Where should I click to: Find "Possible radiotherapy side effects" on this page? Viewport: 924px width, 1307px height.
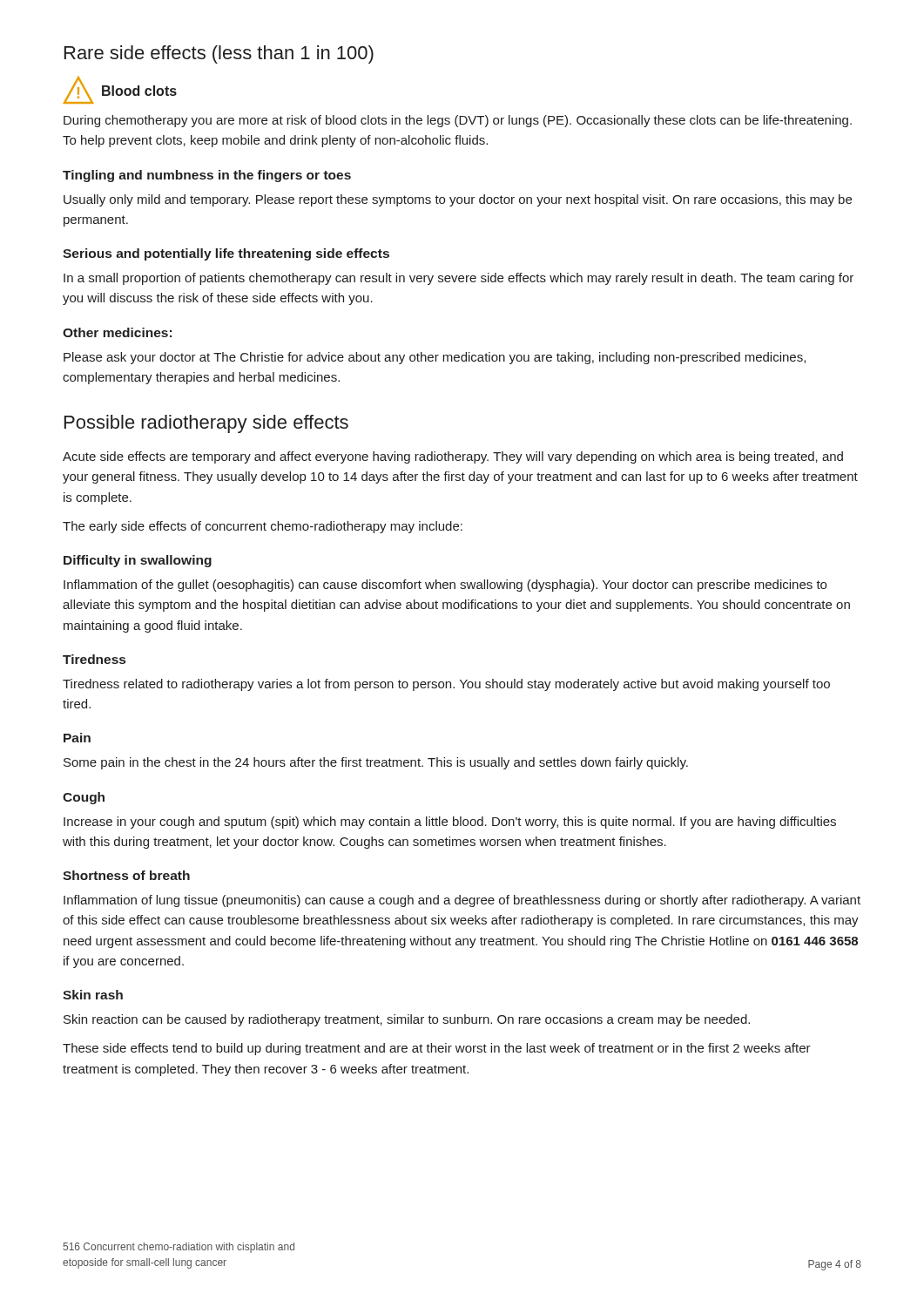(206, 424)
